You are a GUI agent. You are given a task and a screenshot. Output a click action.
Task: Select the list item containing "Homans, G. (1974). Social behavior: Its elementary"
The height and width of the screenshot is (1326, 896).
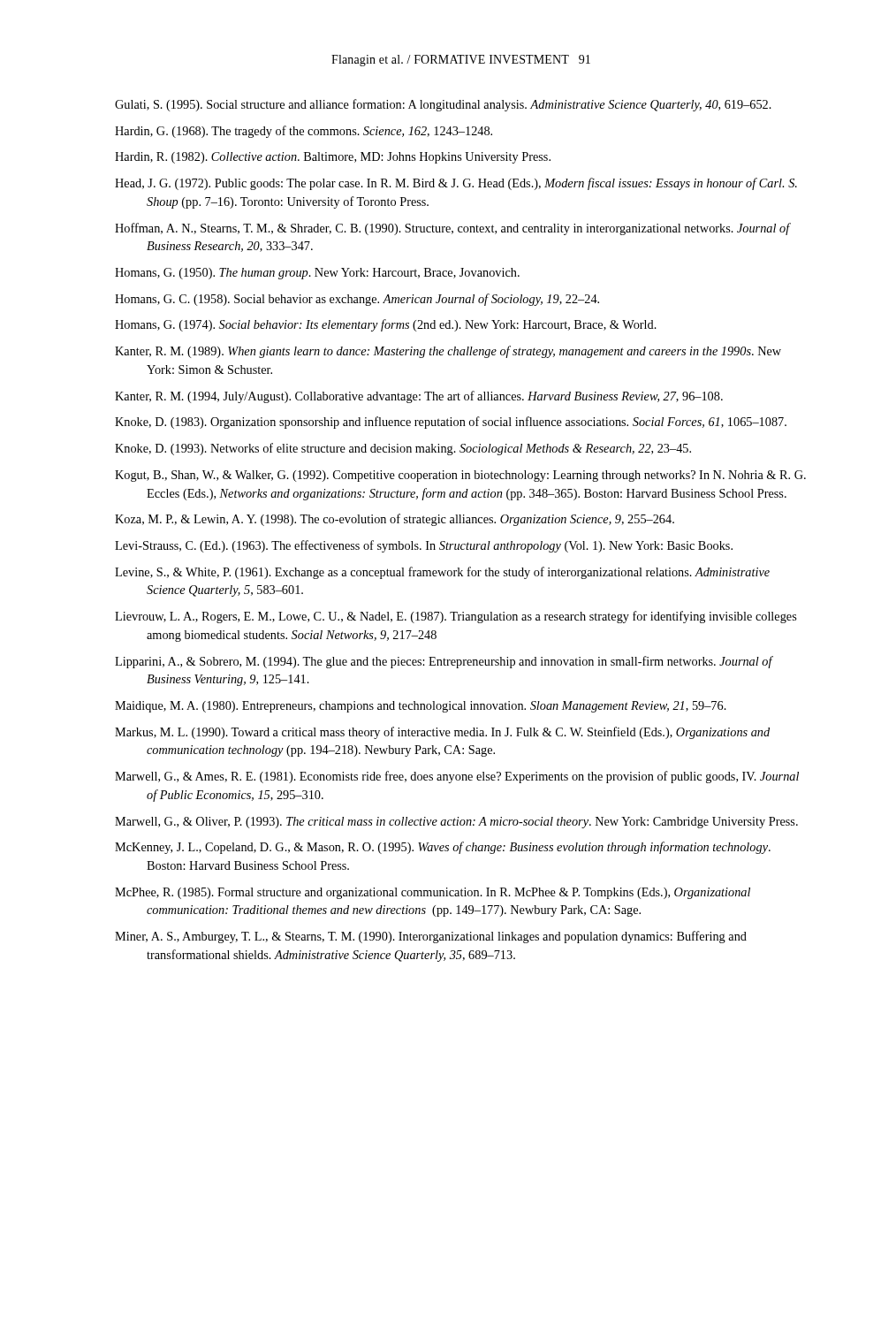pos(386,325)
